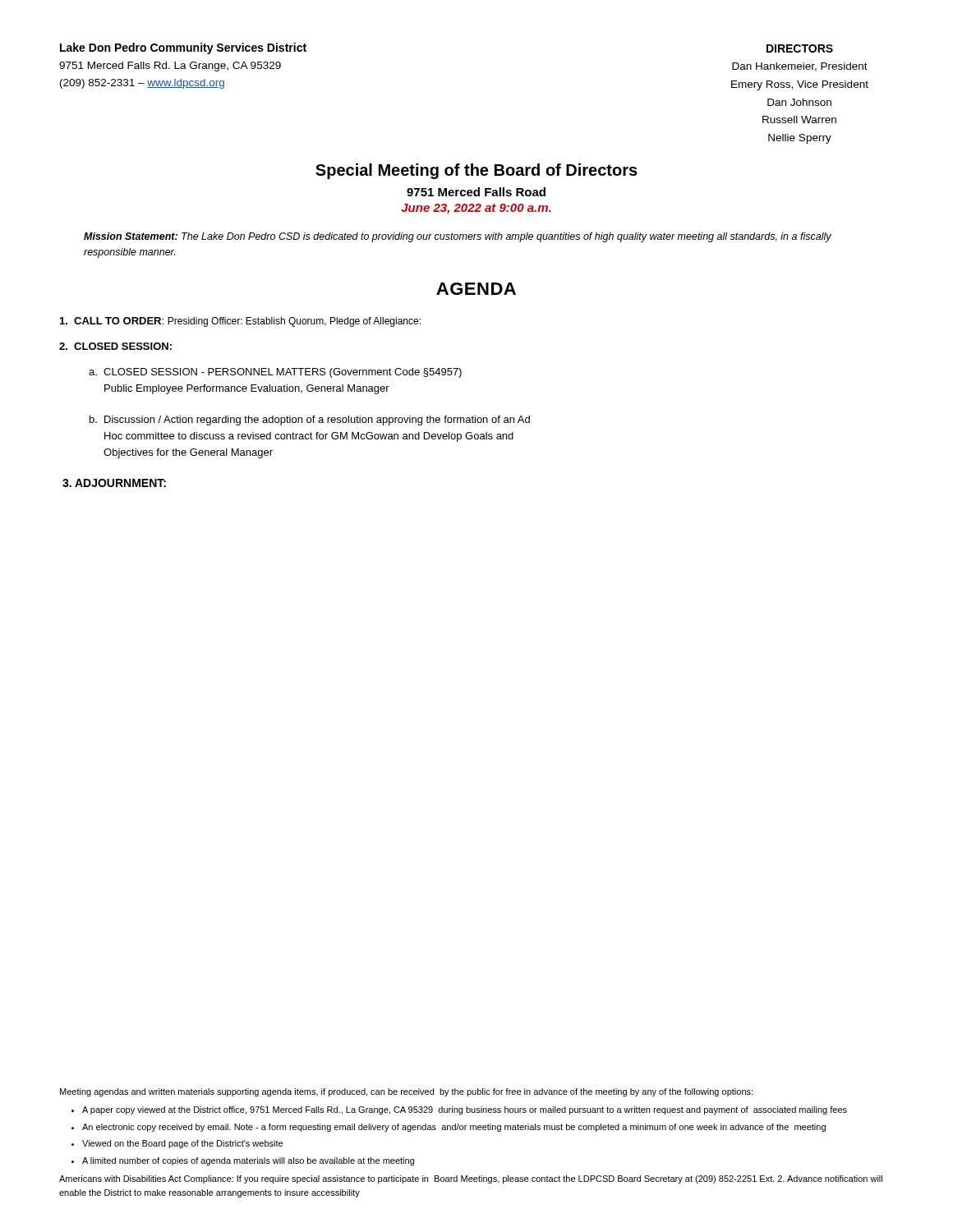Select the region starting "Viewed on the Board page of"
The width and height of the screenshot is (953, 1232).
[183, 1143]
